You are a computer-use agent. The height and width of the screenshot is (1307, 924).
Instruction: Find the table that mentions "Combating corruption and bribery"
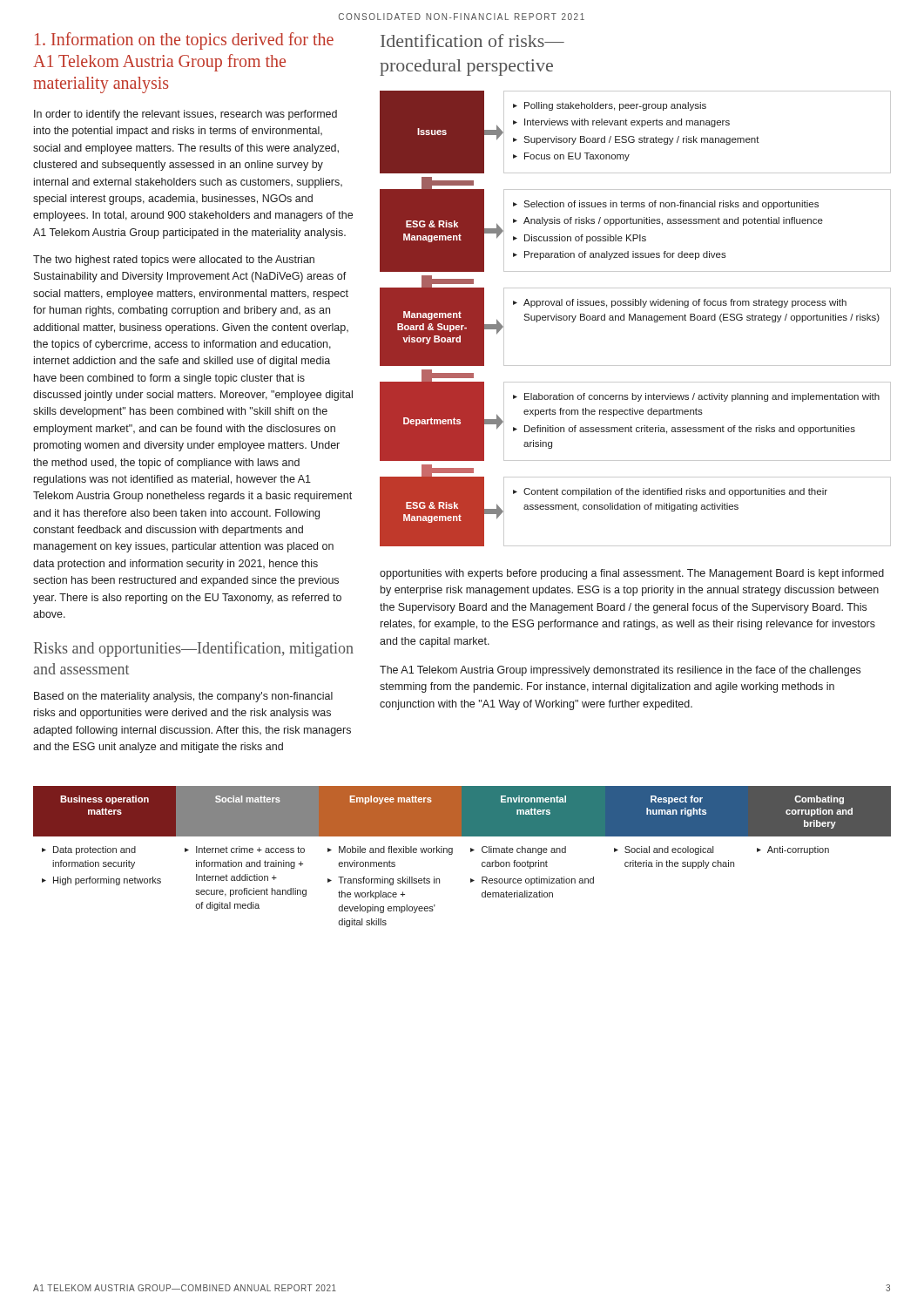[x=462, y=862]
